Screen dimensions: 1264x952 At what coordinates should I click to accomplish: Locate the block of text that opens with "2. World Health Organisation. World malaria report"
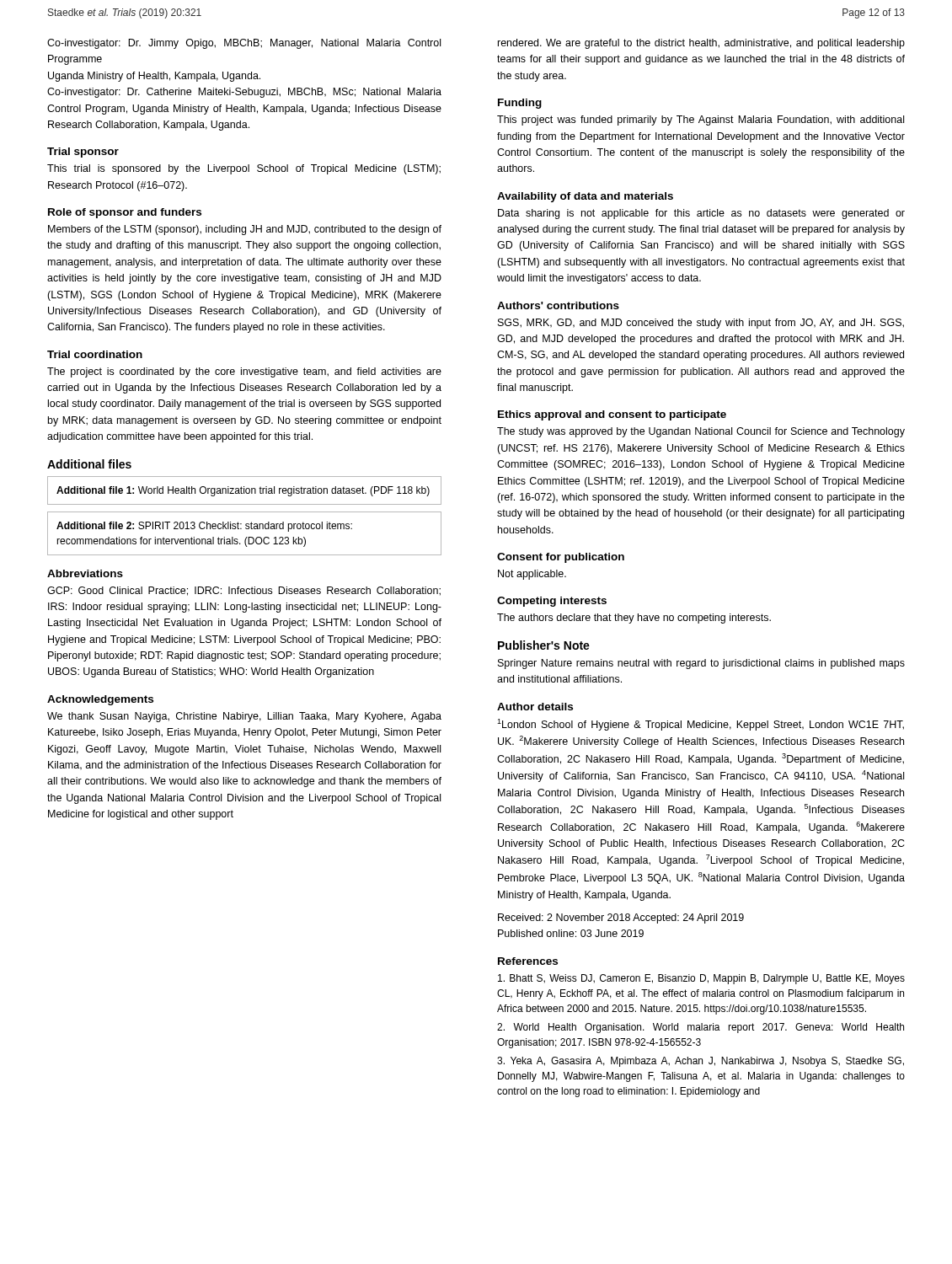(x=701, y=1035)
